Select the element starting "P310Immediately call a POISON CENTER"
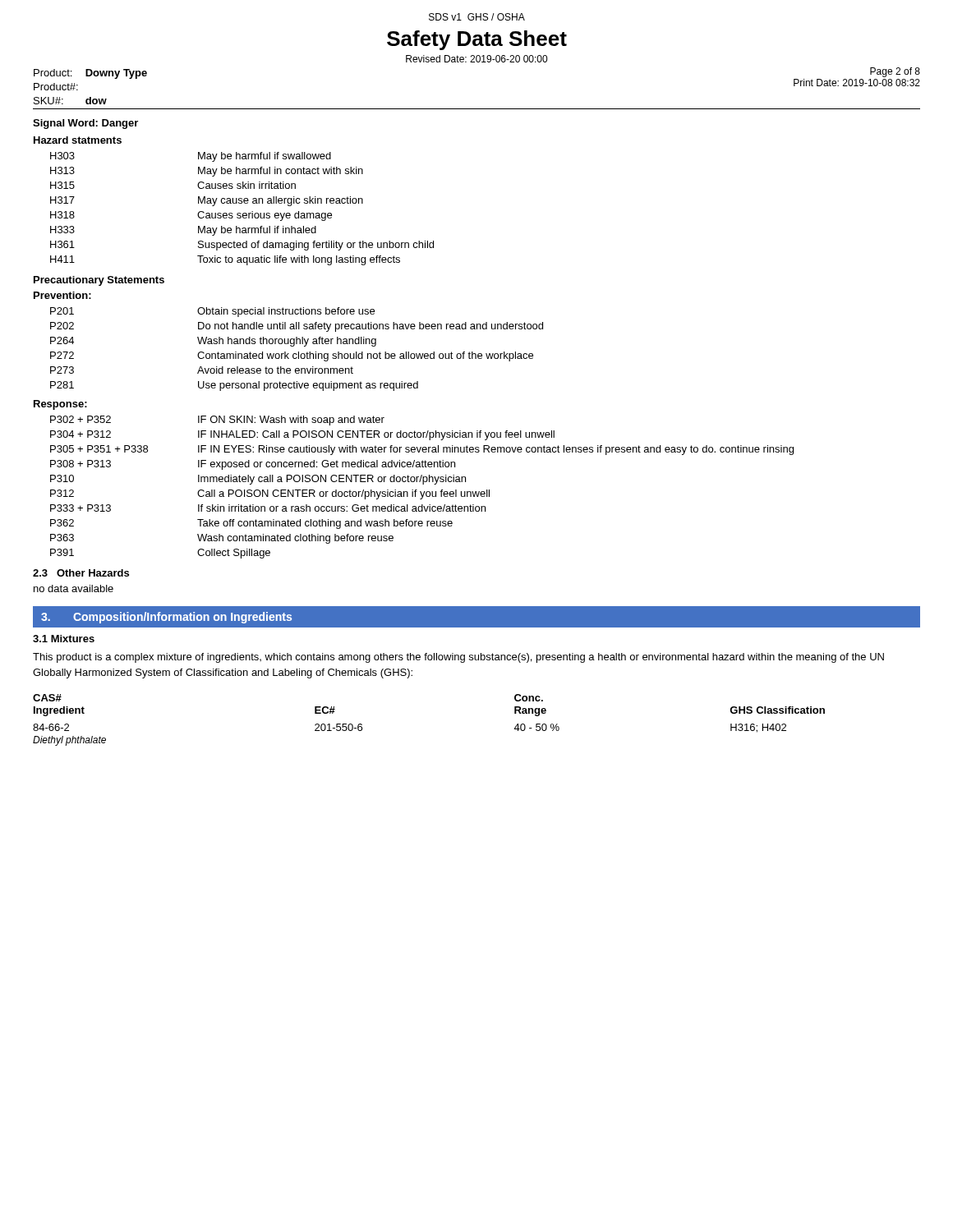This screenshot has height=1232, width=953. [476, 478]
